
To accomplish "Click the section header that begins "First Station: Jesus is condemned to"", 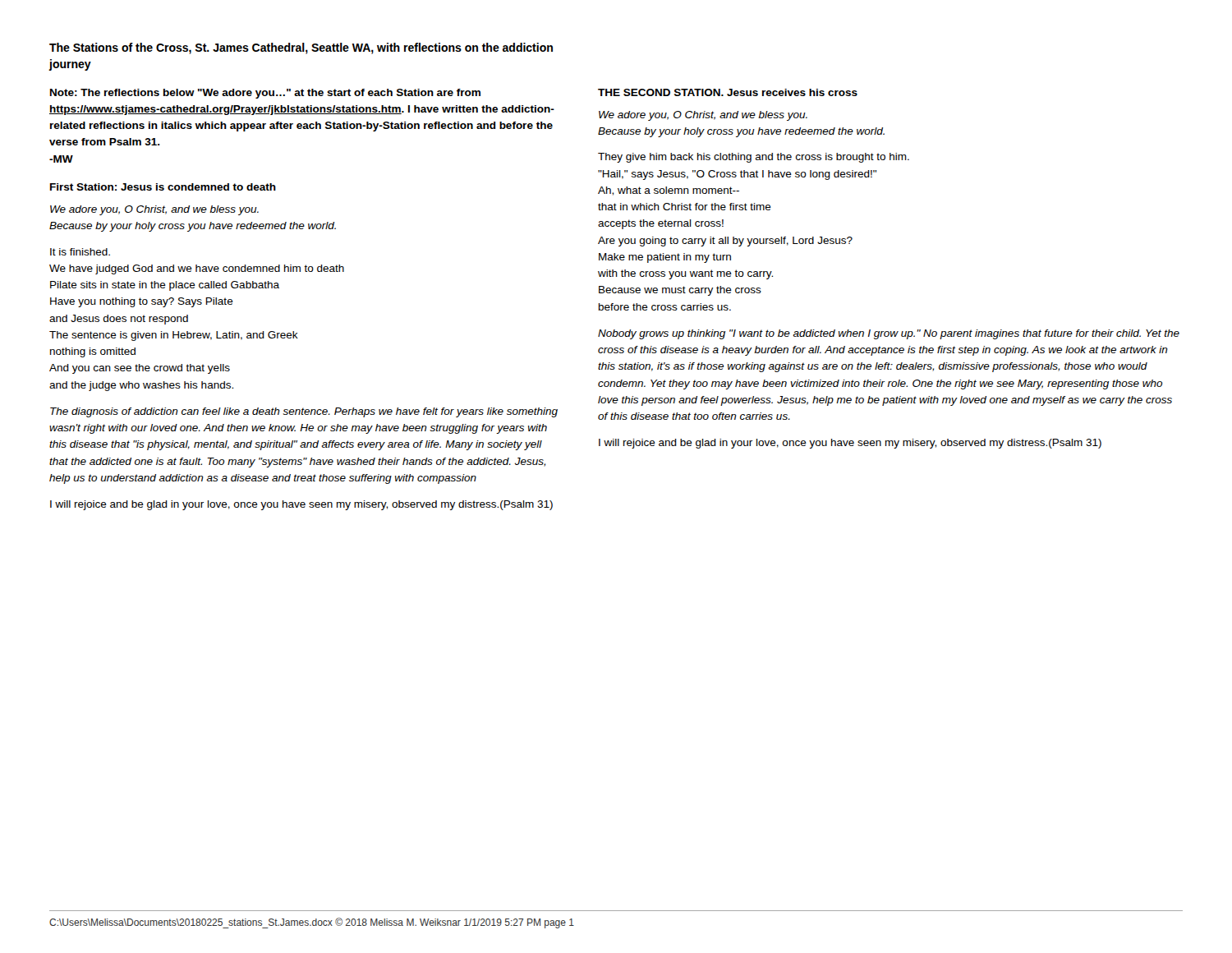I will pos(163,187).
